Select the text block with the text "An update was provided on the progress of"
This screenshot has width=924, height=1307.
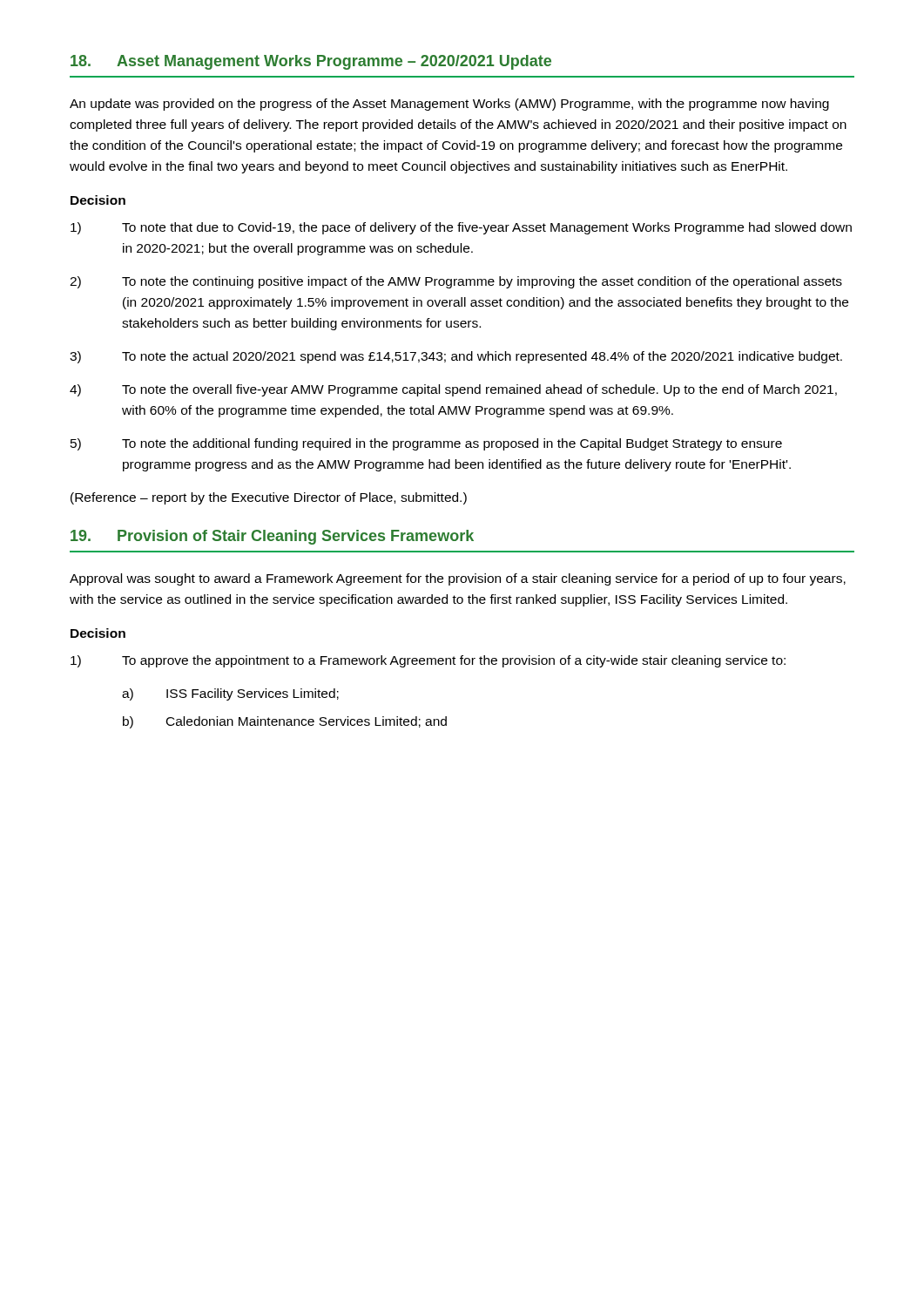pyautogui.click(x=458, y=135)
